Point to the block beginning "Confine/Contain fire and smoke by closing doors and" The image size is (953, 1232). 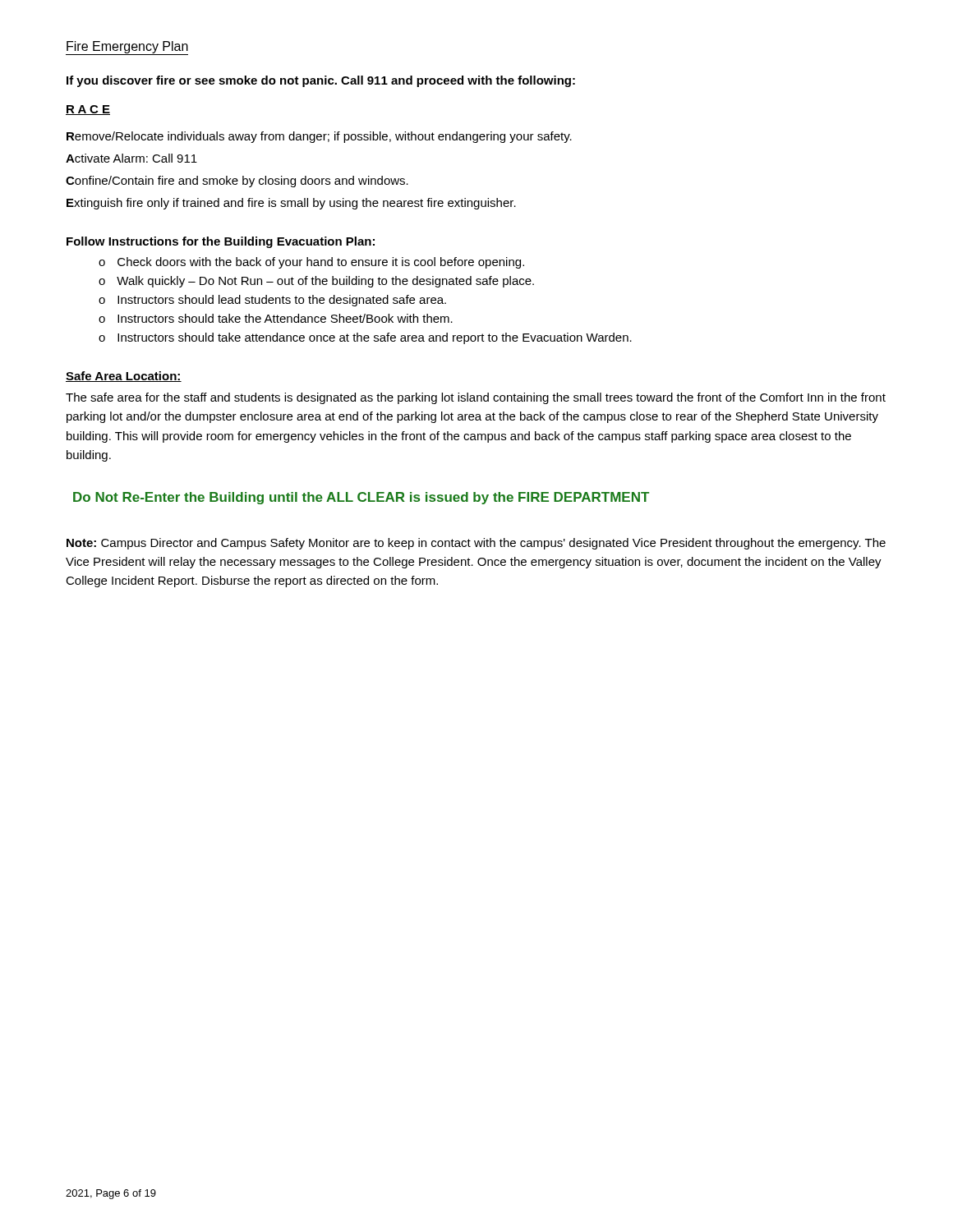click(x=237, y=180)
